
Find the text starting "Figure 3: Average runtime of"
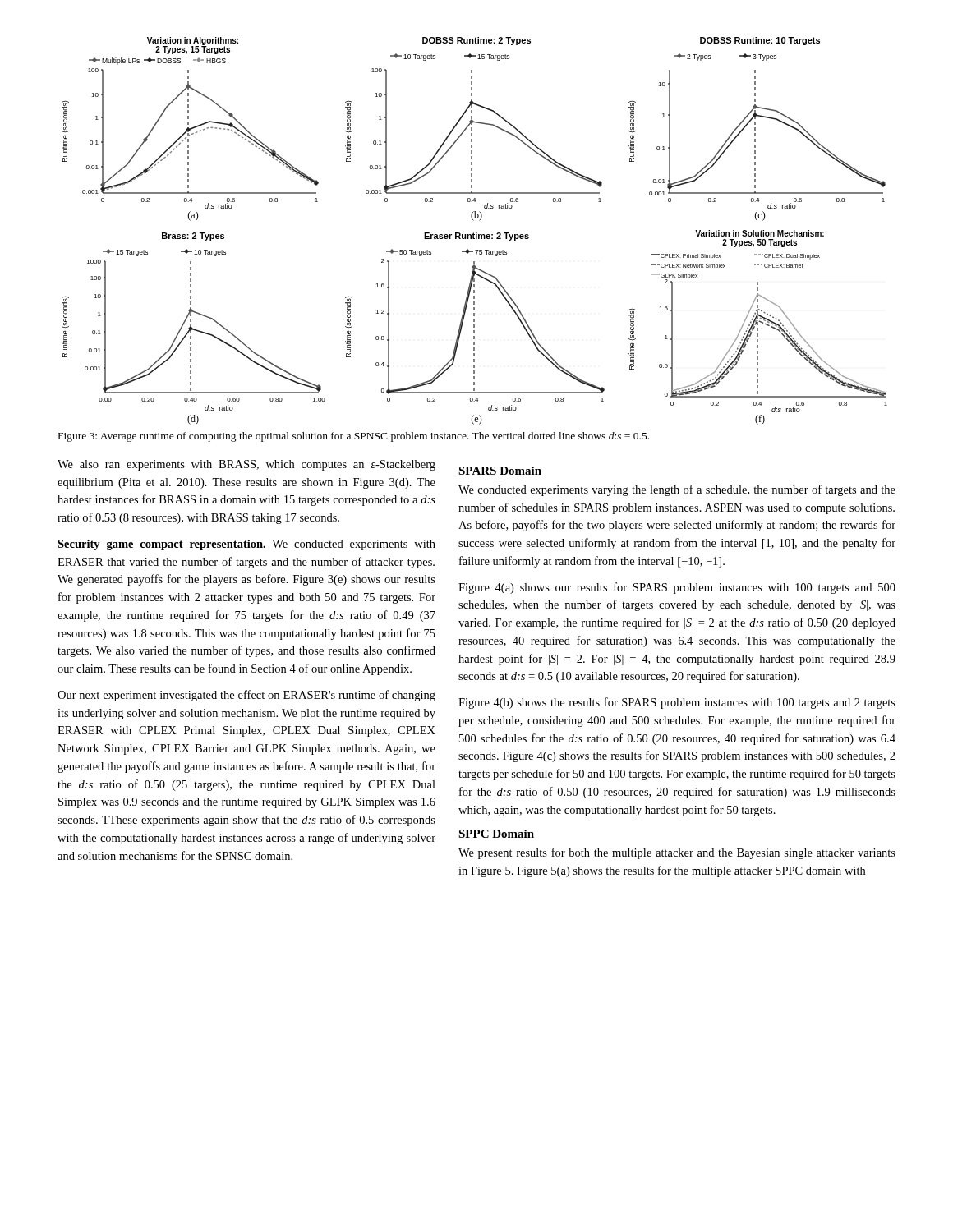pos(354,436)
